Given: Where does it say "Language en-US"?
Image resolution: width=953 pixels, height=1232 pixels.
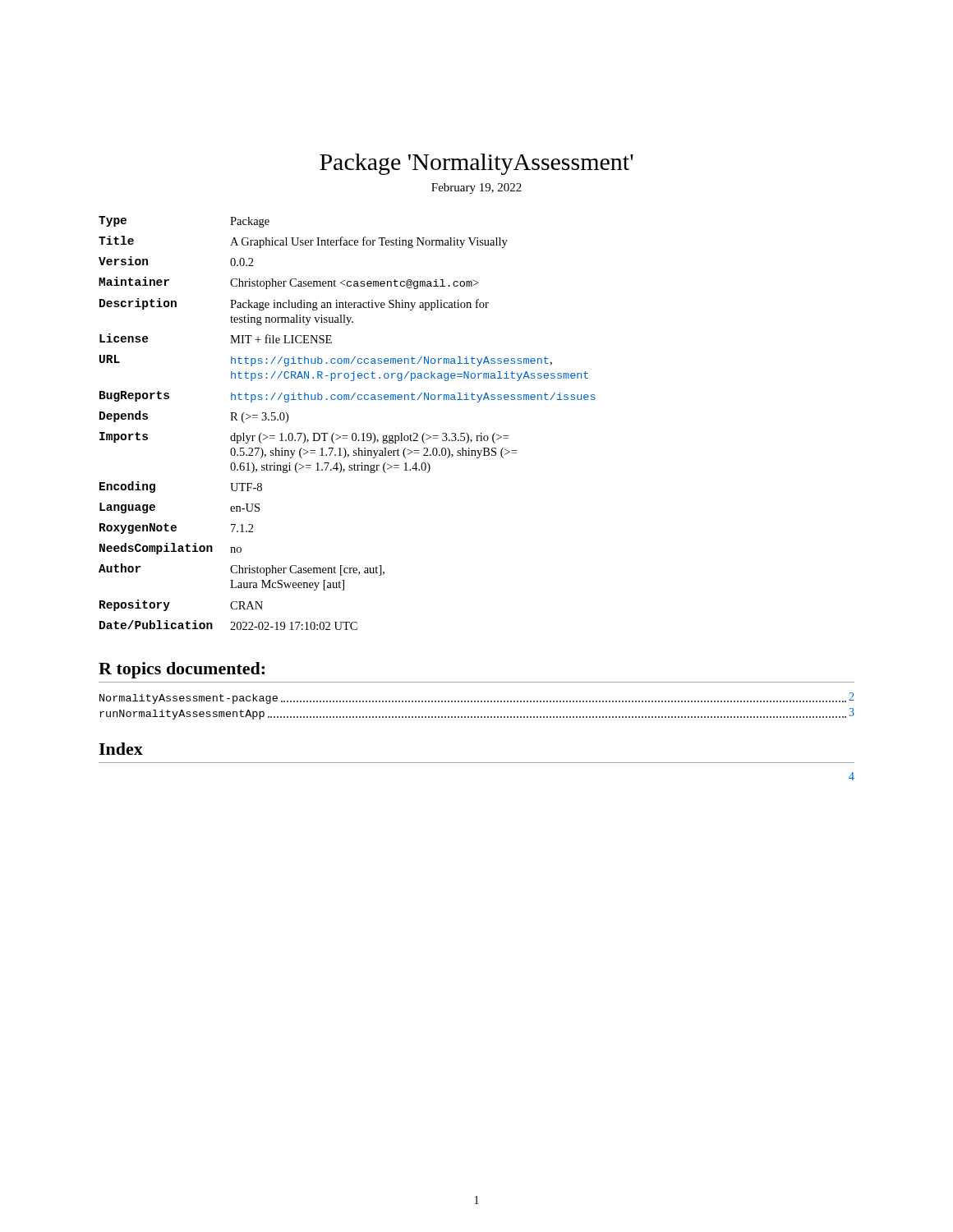Looking at the screenshot, I should (x=129, y=508).
